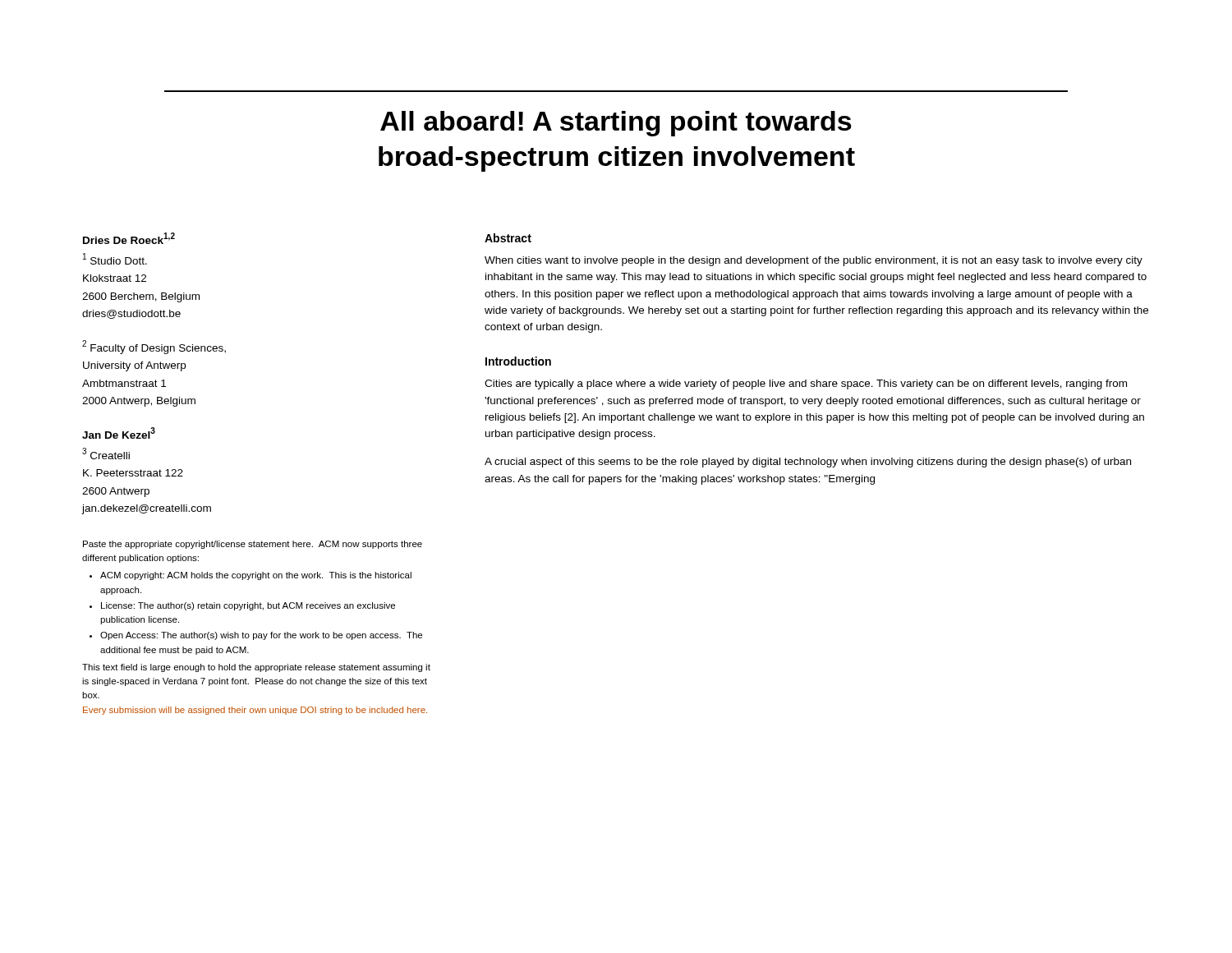Find the title
1232x953 pixels.
pyautogui.click(x=616, y=138)
